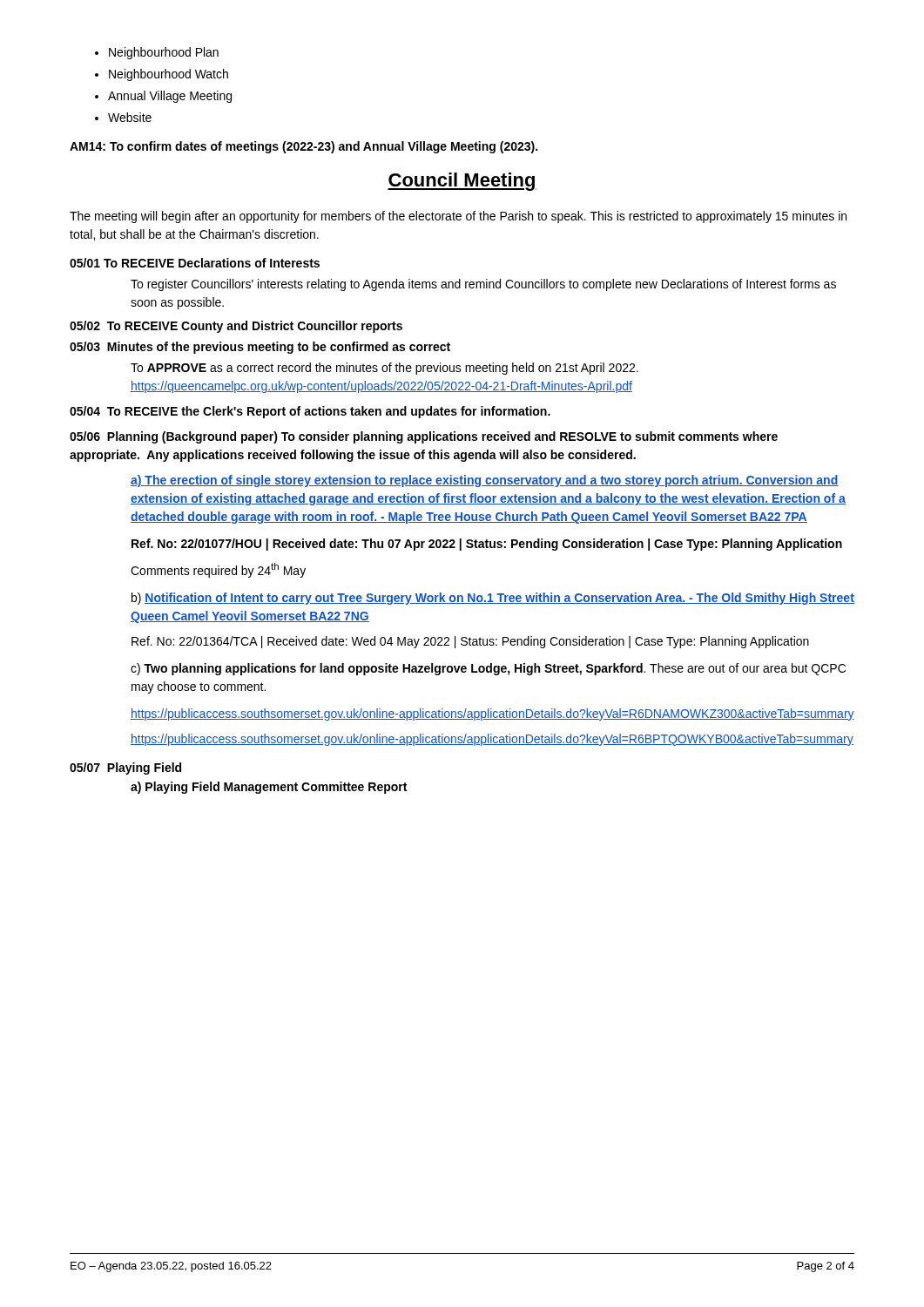Locate the block of text that opens with "The meeting will begin after an opportunity for"

point(459,225)
